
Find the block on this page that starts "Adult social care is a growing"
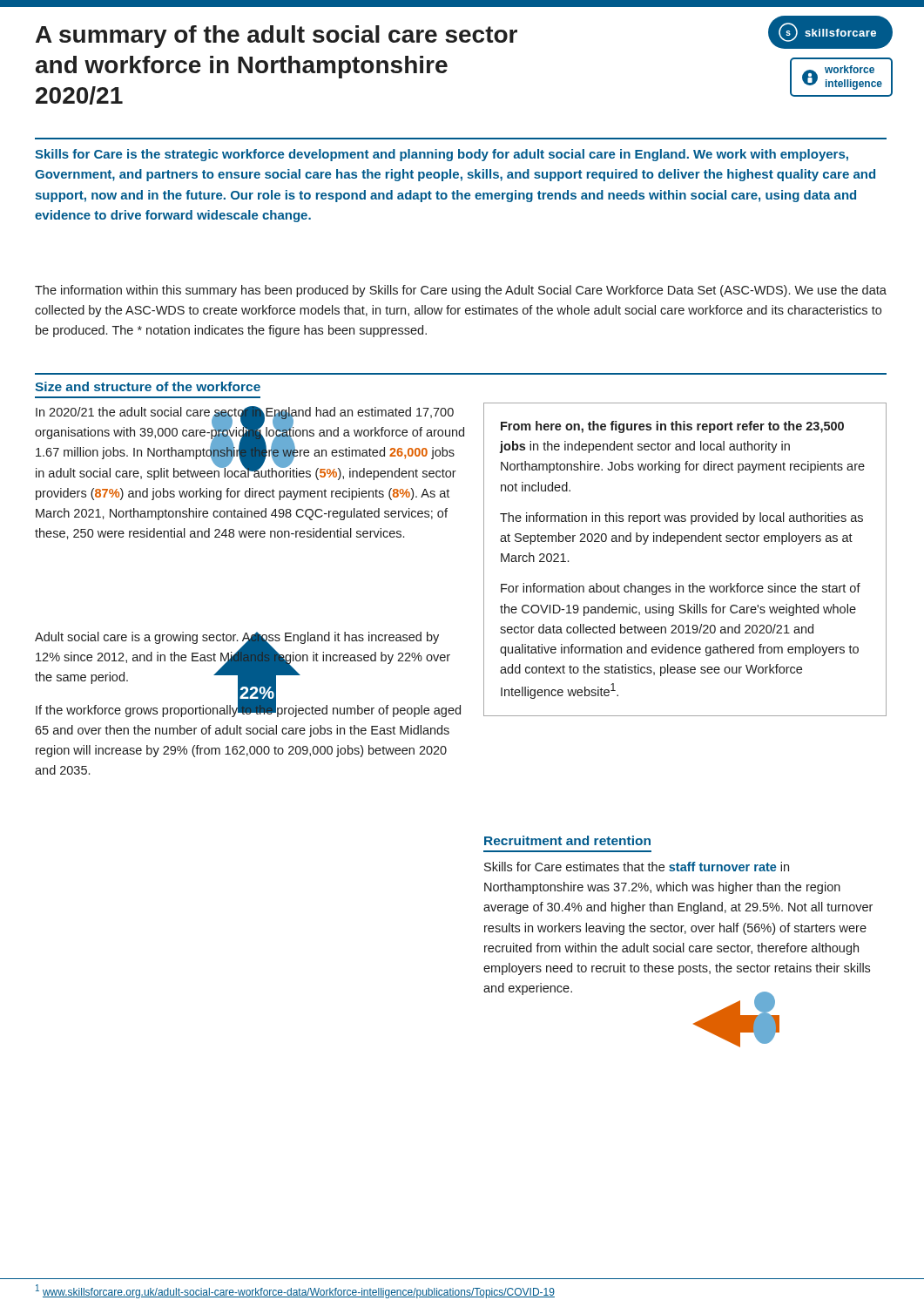[250, 658]
